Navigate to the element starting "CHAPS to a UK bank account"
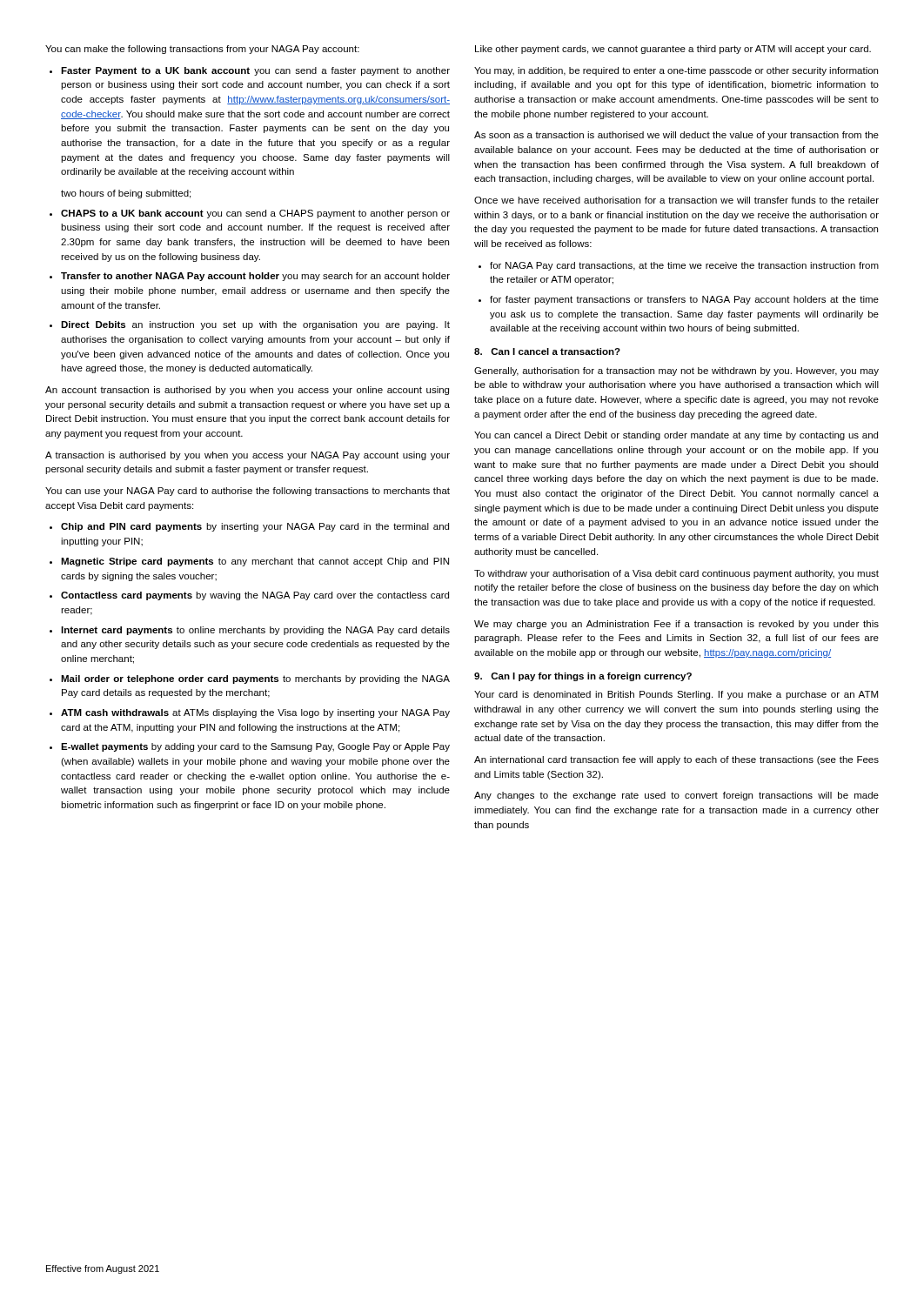Viewport: 924px width, 1305px height. [x=255, y=235]
